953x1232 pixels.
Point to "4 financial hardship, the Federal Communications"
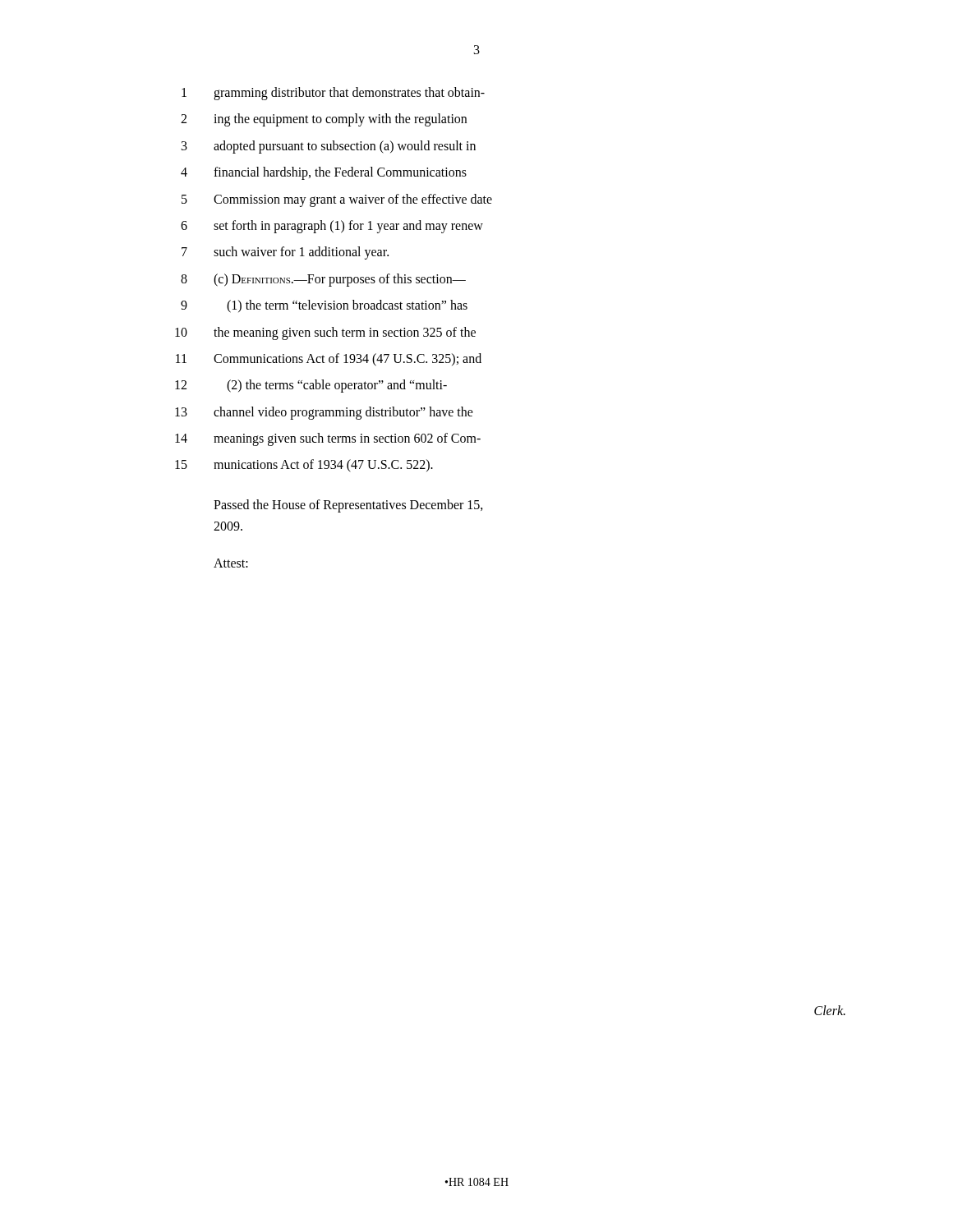(324, 173)
